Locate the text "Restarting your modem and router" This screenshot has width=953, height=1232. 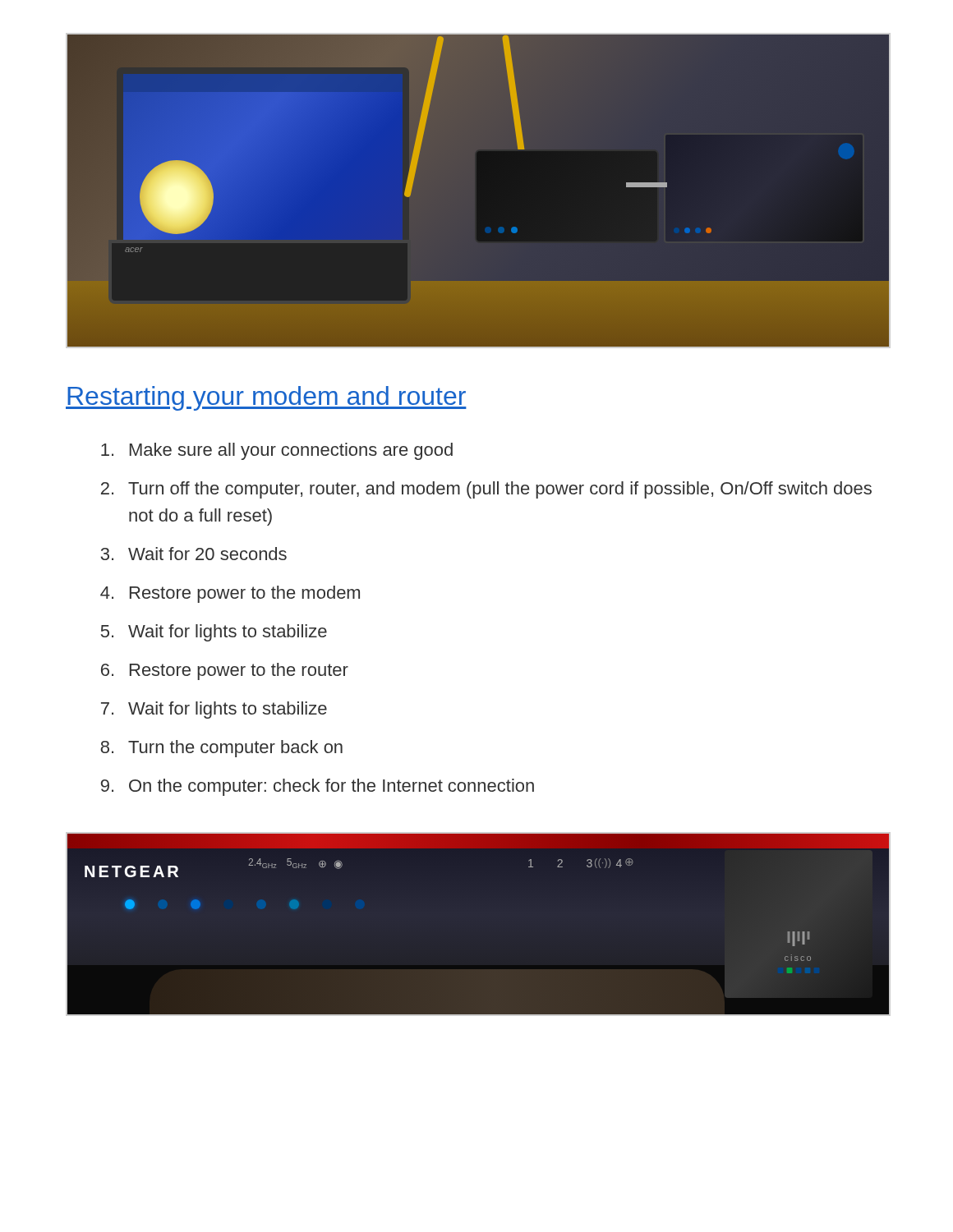click(x=266, y=396)
